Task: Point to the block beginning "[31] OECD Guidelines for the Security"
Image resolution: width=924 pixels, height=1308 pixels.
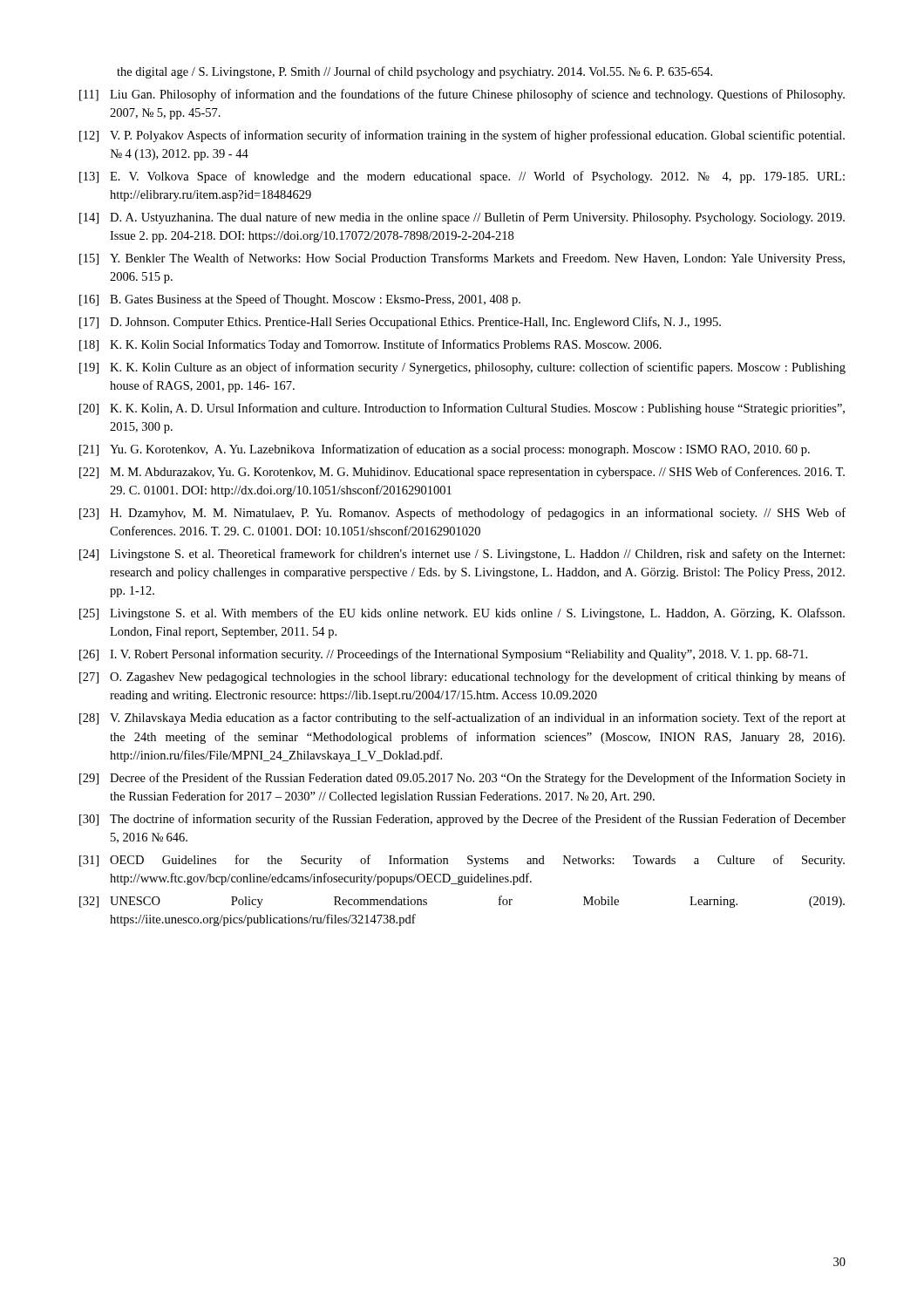Action: (x=462, y=869)
